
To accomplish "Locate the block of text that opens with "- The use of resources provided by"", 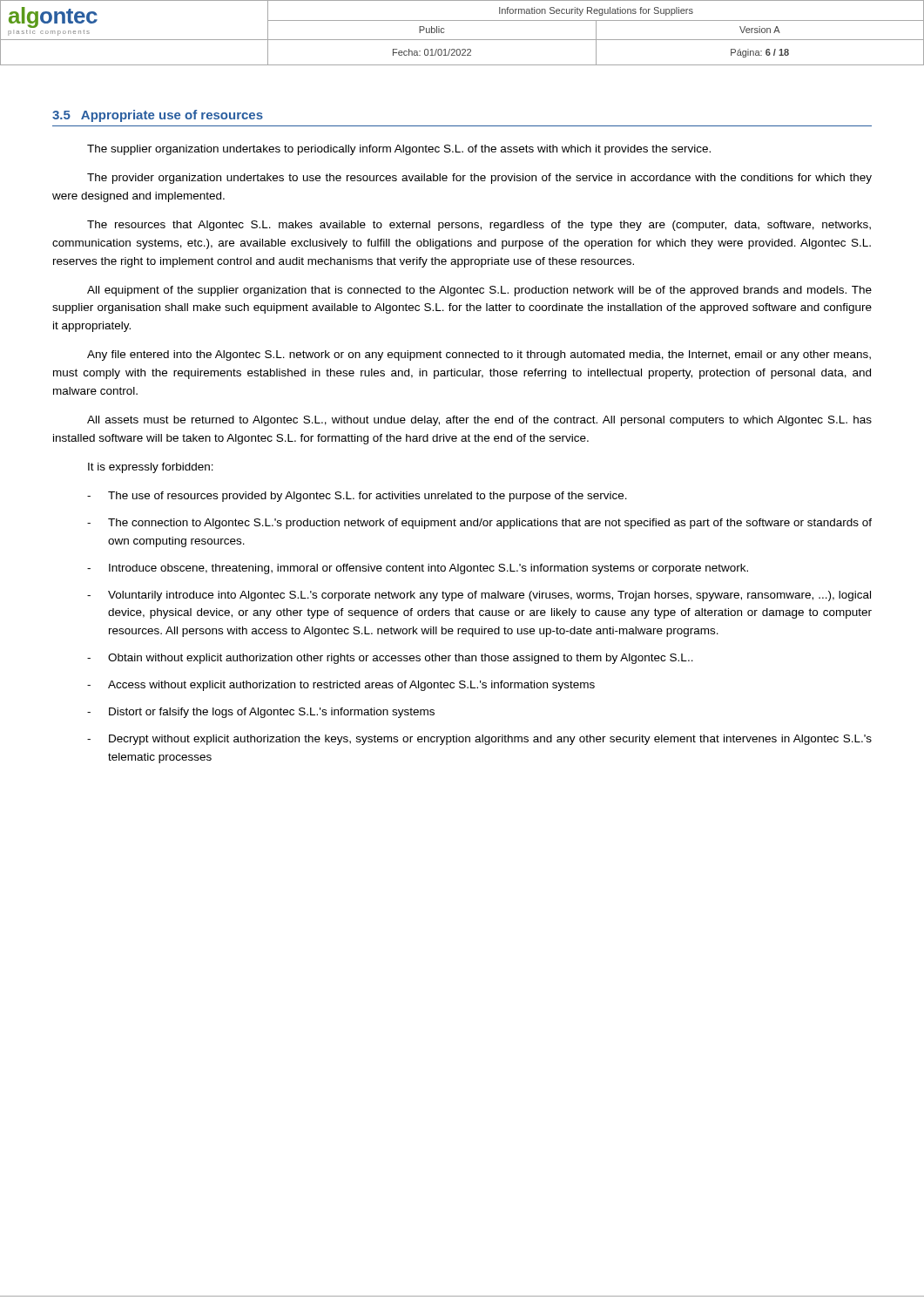I will click(x=479, y=496).
